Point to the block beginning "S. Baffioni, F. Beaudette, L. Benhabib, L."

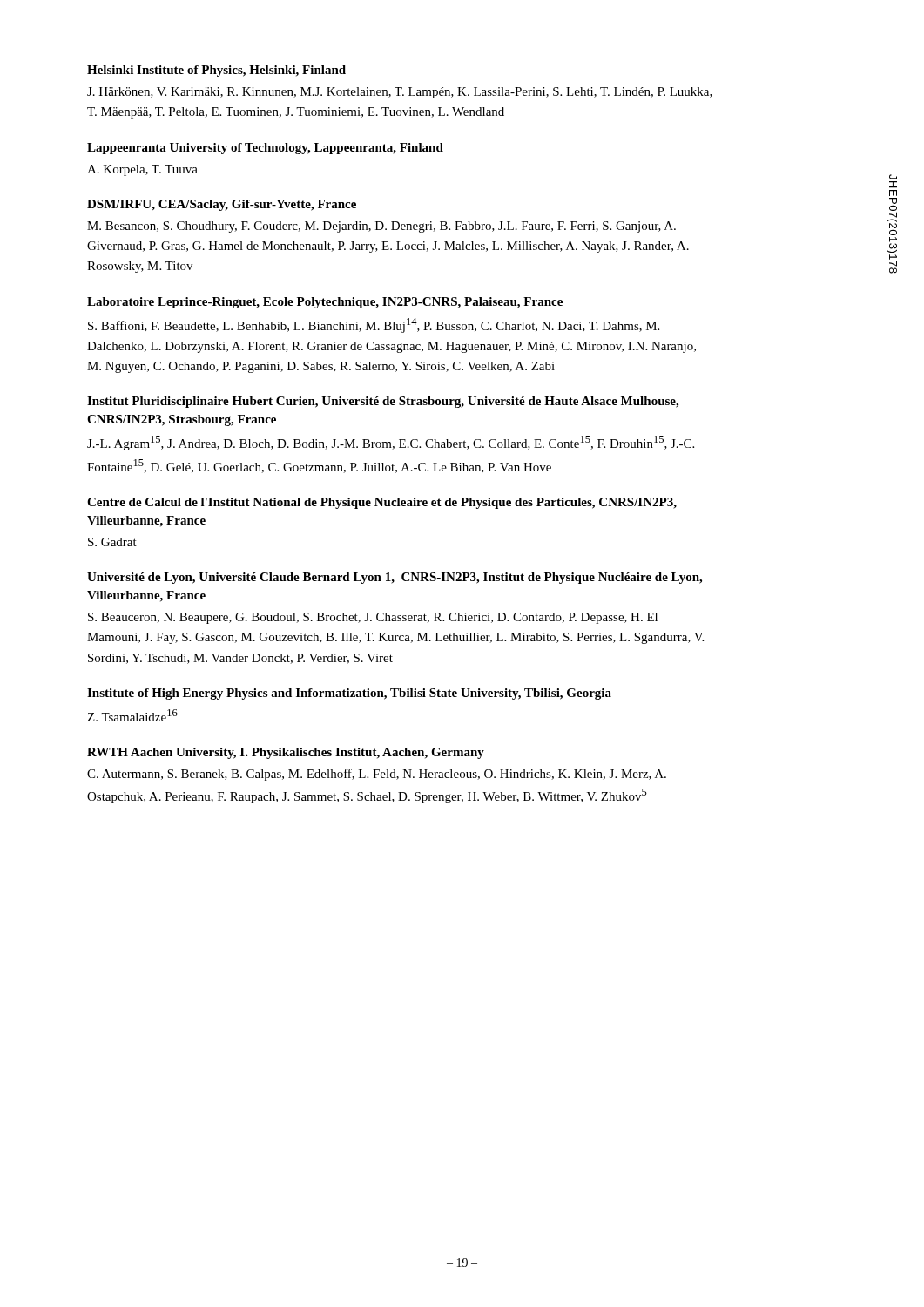(x=392, y=344)
